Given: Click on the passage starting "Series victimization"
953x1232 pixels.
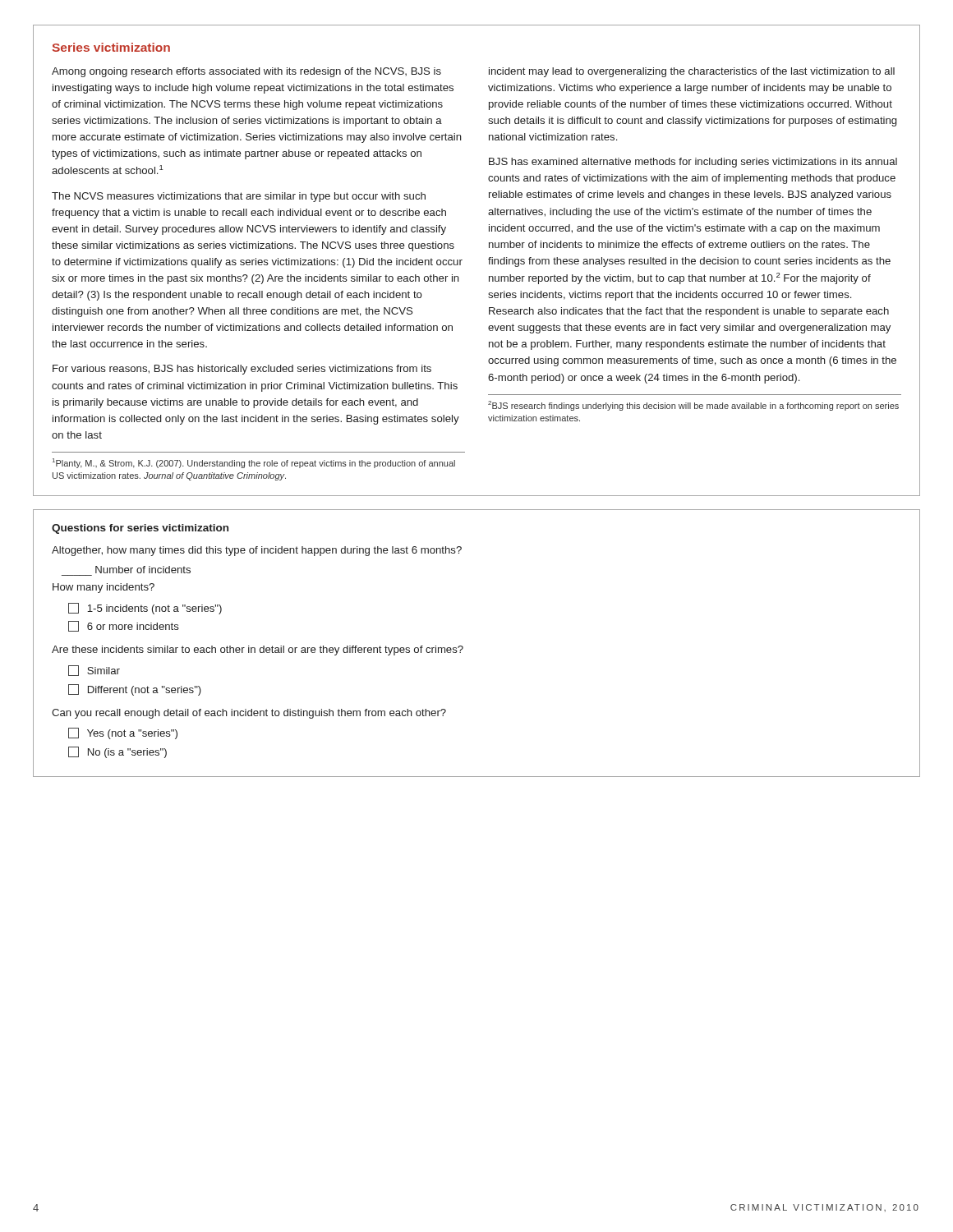Looking at the screenshot, I should 111,47.
